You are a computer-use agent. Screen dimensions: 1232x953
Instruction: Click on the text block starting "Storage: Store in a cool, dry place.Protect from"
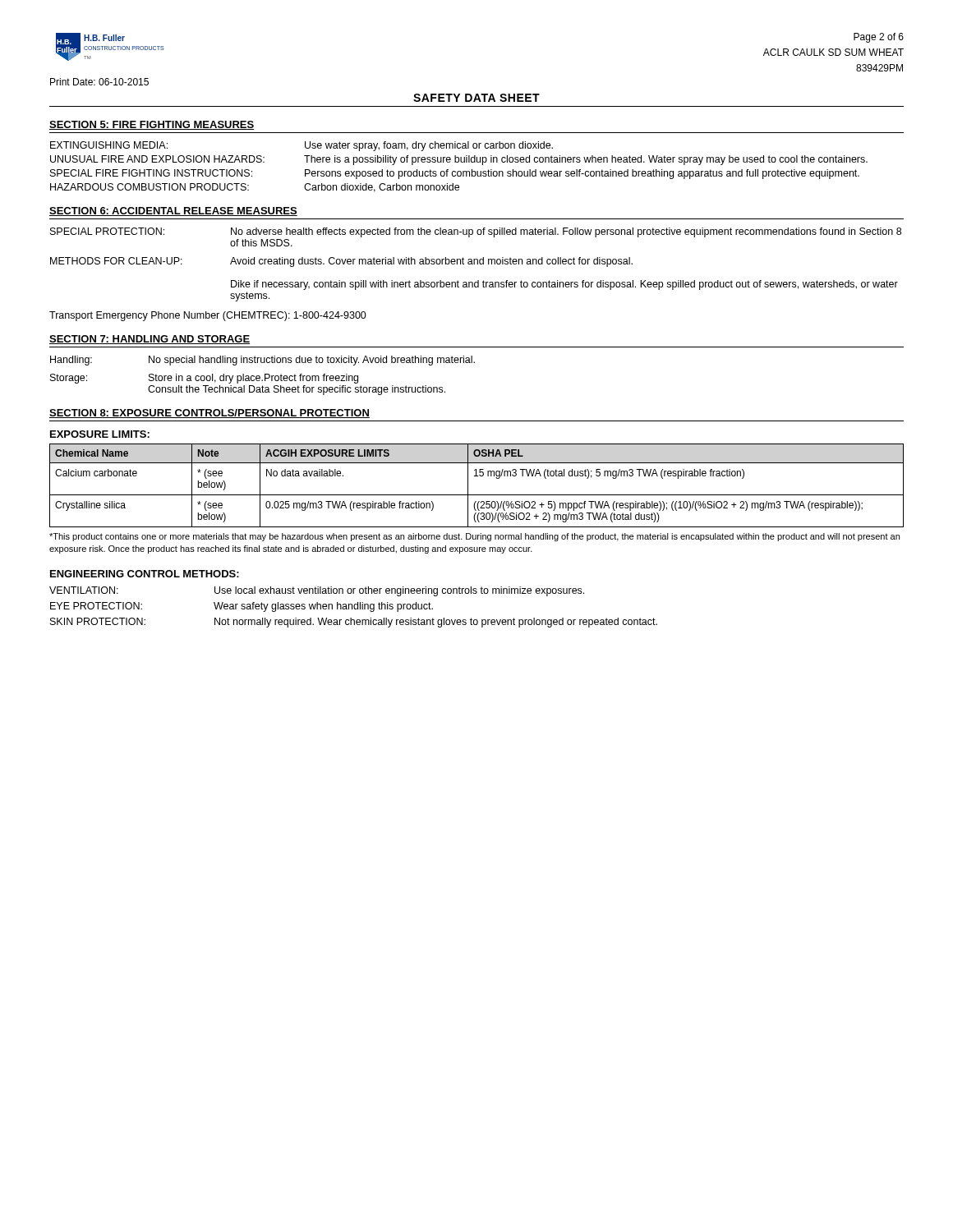[x=204, y=379]
